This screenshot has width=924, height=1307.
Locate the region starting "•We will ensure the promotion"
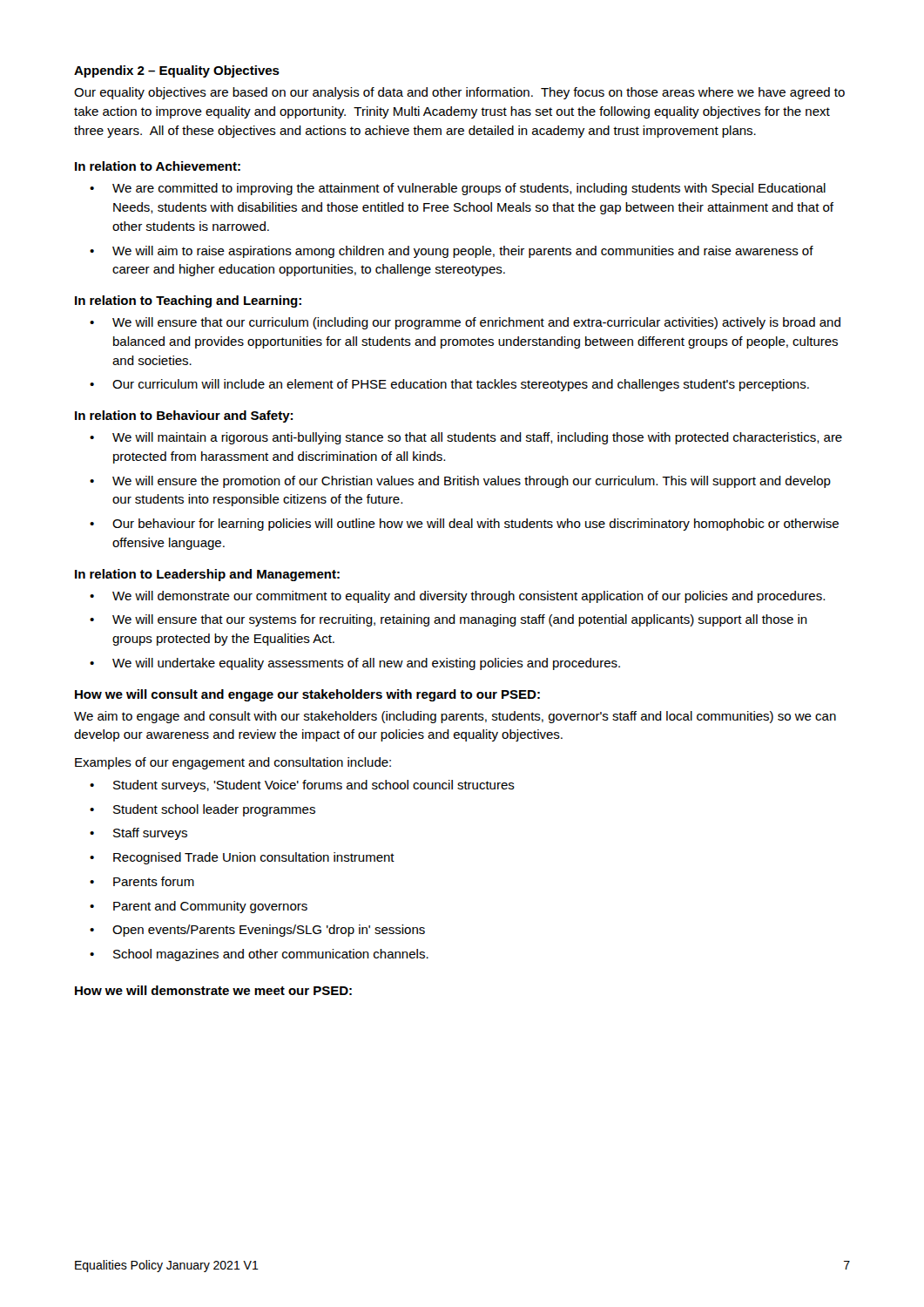pos(470,490)
